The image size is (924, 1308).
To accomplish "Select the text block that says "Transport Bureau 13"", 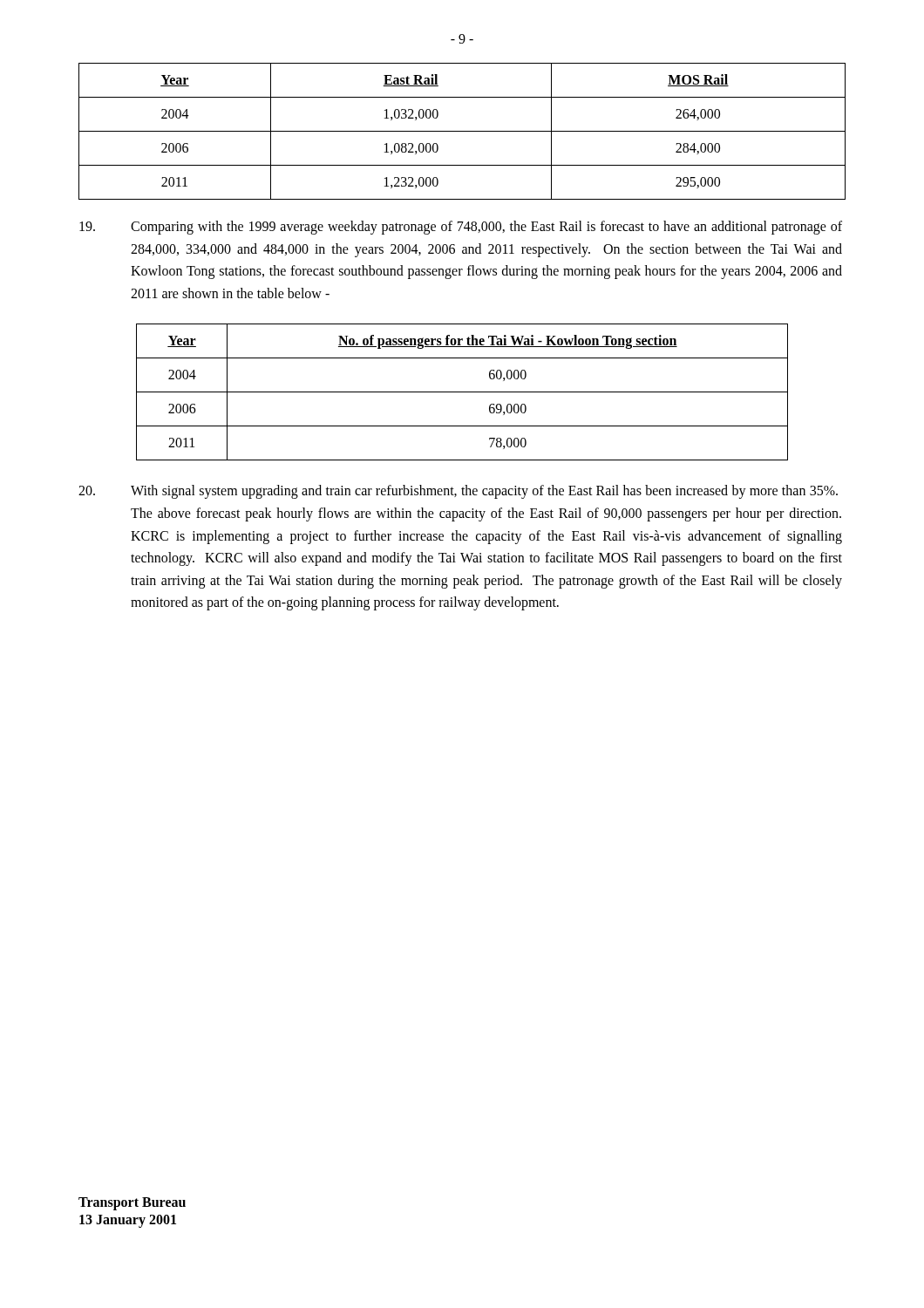I will 132,1211.
